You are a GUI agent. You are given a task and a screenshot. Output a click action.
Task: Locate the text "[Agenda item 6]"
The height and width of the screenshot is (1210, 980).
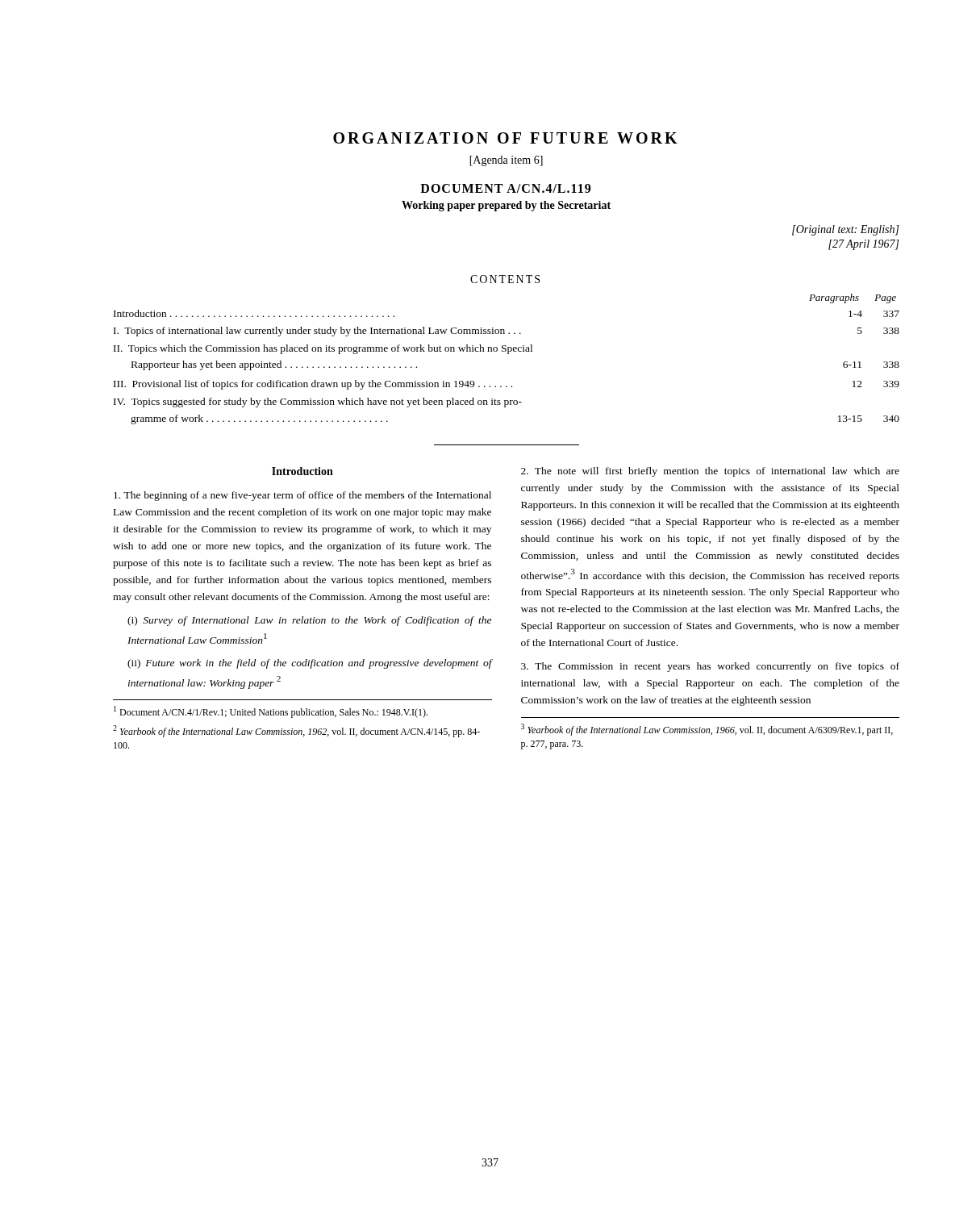coord(506,160)
